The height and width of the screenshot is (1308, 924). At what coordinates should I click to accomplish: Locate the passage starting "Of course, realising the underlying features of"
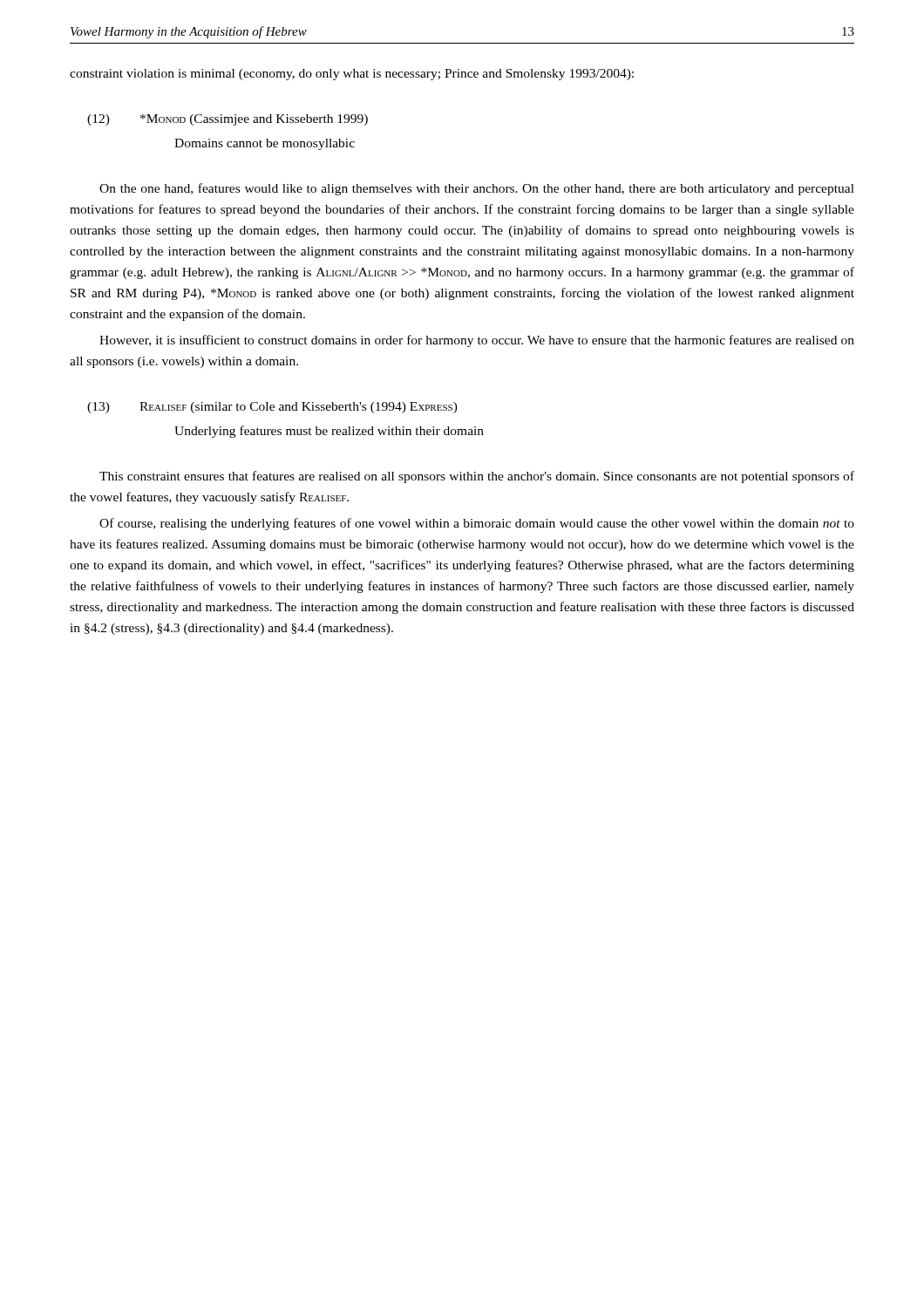point(462,576)
